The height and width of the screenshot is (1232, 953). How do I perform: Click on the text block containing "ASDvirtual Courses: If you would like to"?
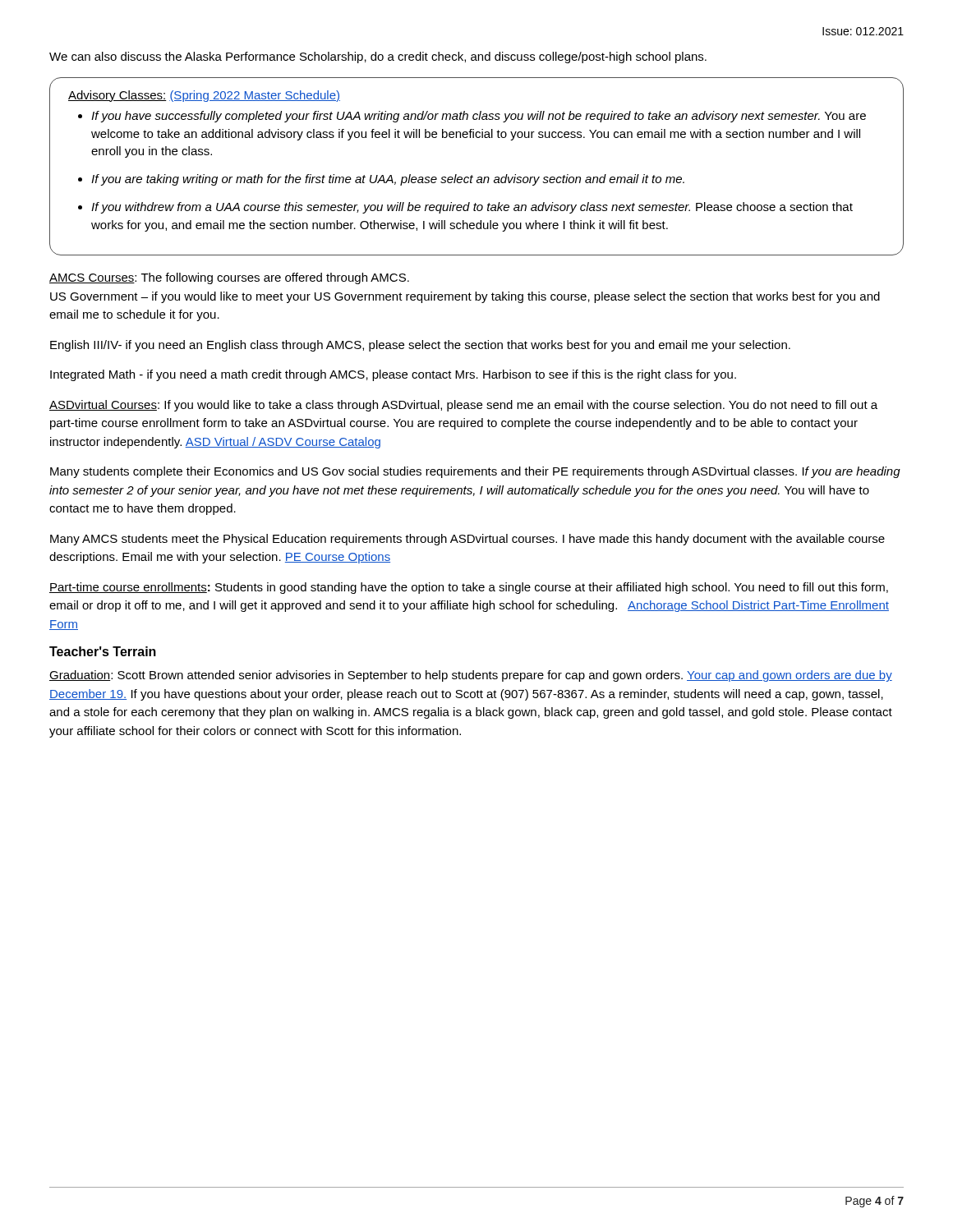tap(463, 423)
